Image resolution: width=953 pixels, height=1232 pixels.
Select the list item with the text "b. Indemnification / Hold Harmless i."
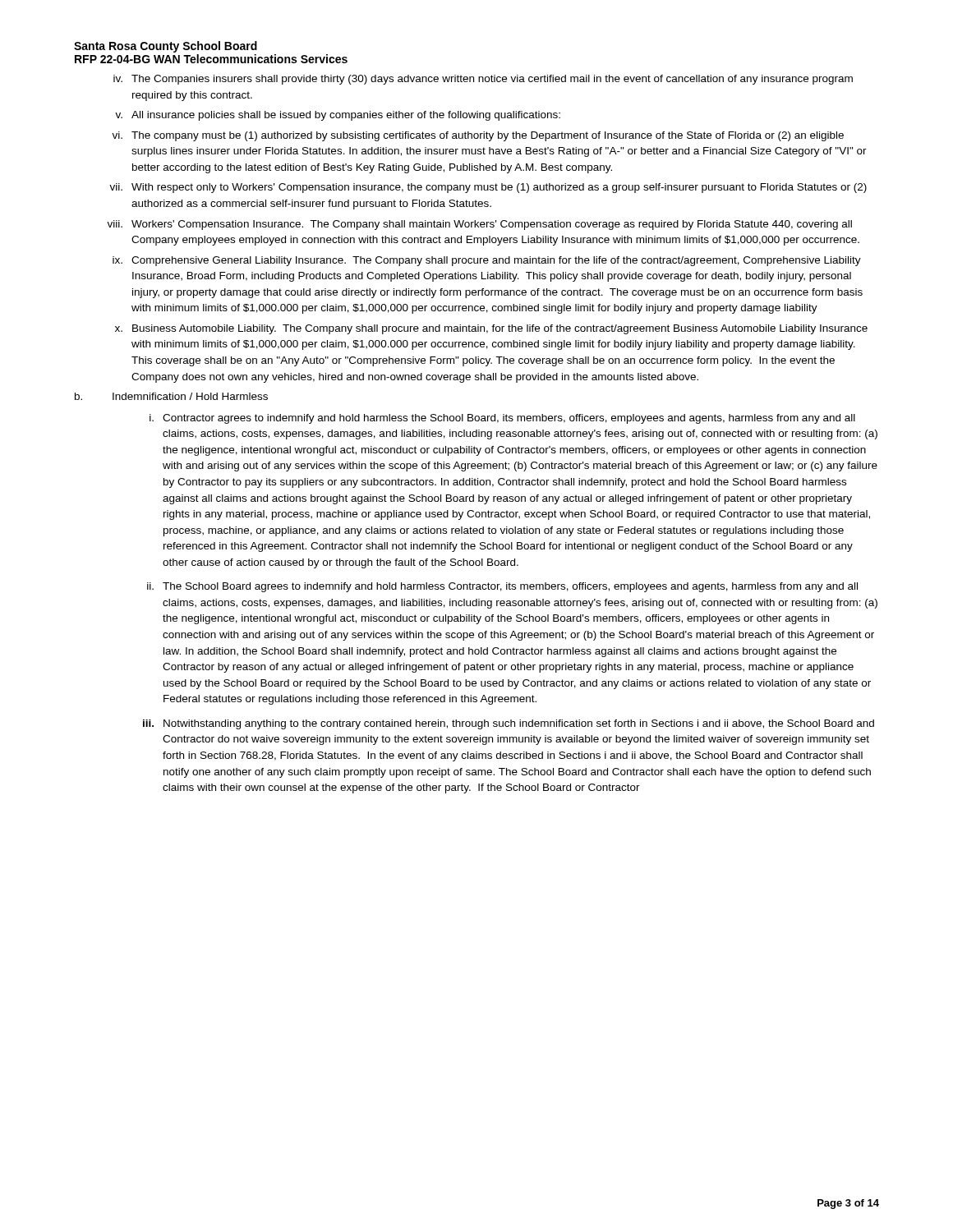click(476, 596)
